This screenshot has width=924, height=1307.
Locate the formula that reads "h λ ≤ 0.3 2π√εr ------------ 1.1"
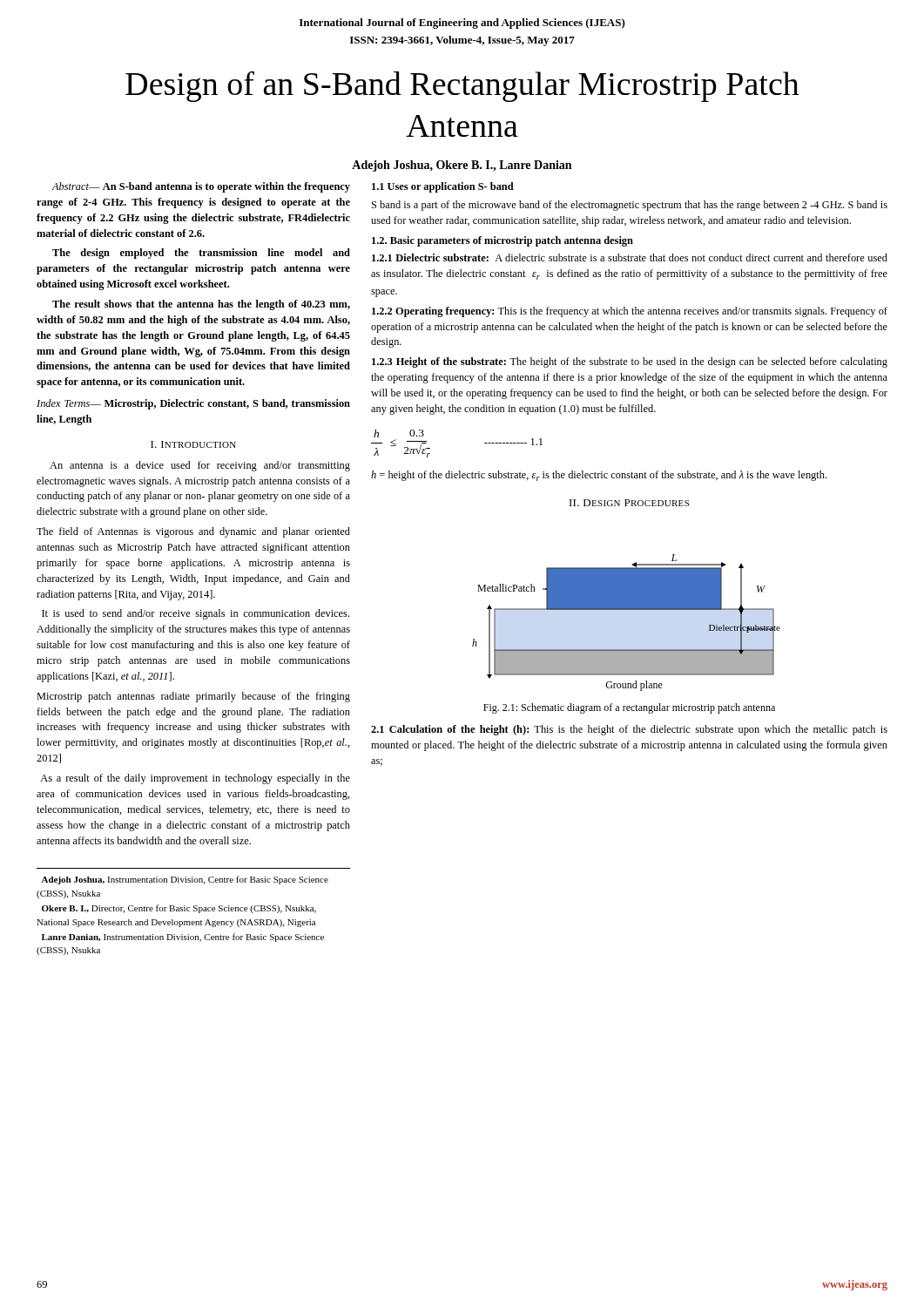[x=417, y=441]
